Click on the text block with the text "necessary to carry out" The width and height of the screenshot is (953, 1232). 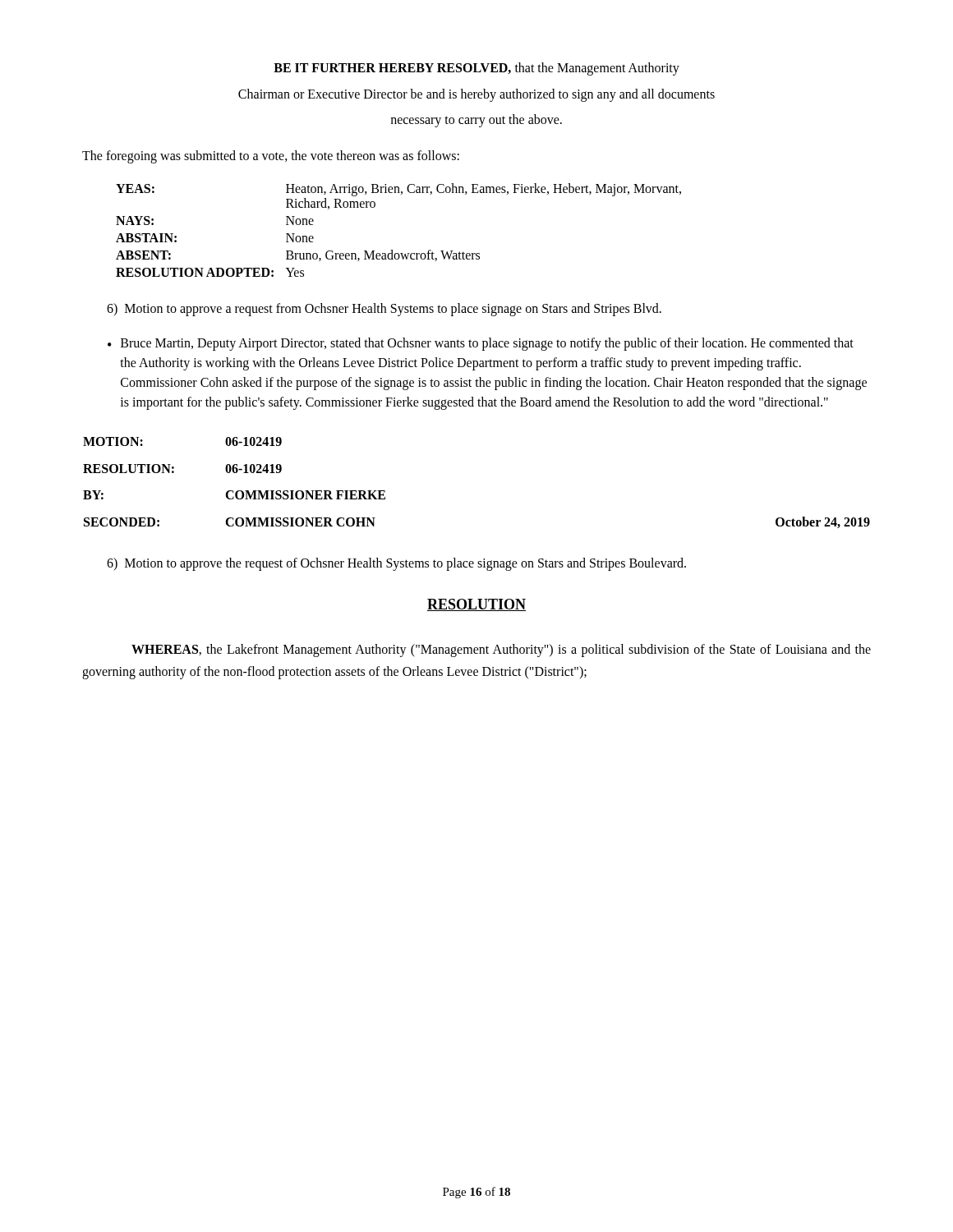tap(476, 120)
